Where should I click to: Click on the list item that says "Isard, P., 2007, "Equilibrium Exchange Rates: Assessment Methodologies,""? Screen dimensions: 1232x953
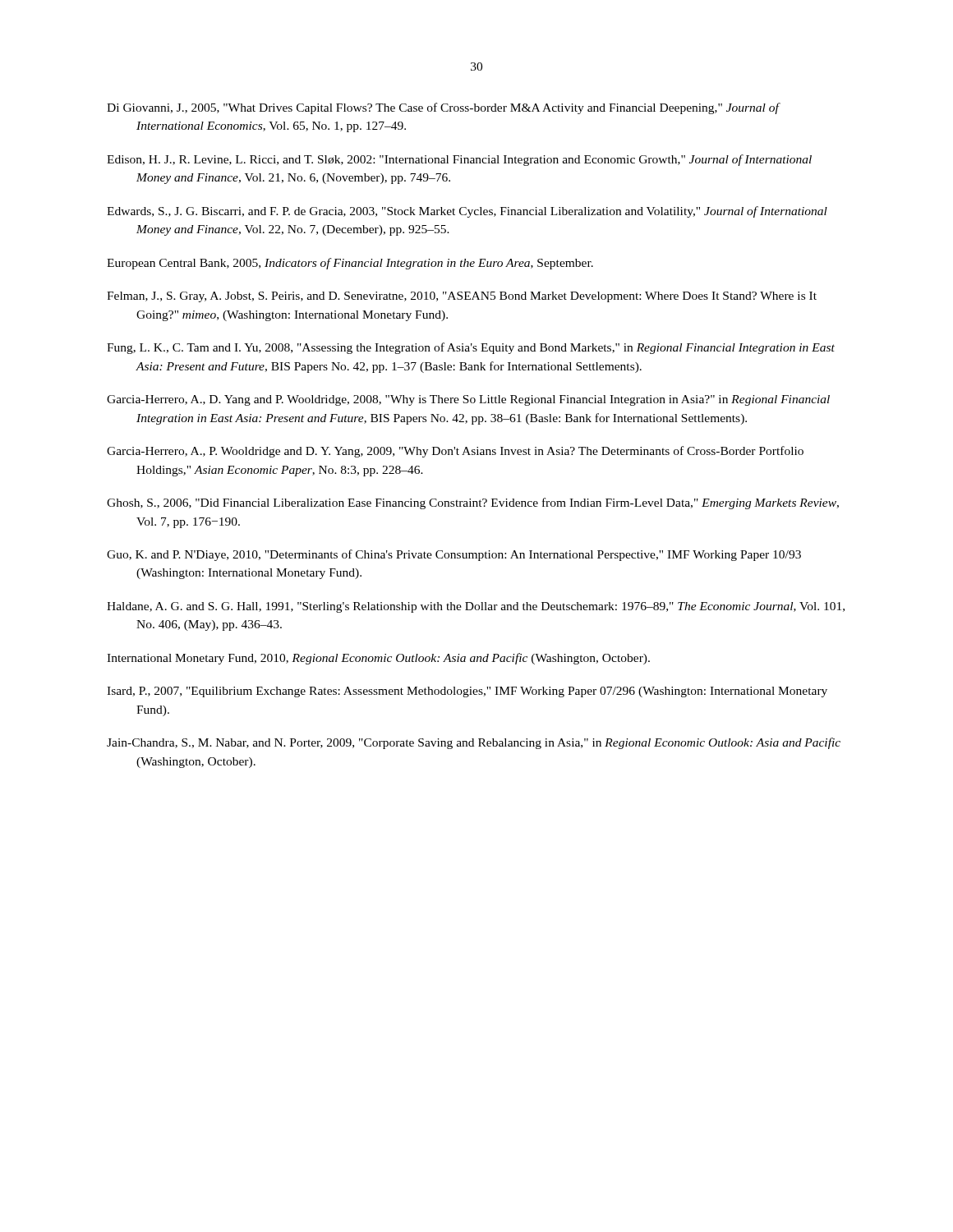click(467, 700)
